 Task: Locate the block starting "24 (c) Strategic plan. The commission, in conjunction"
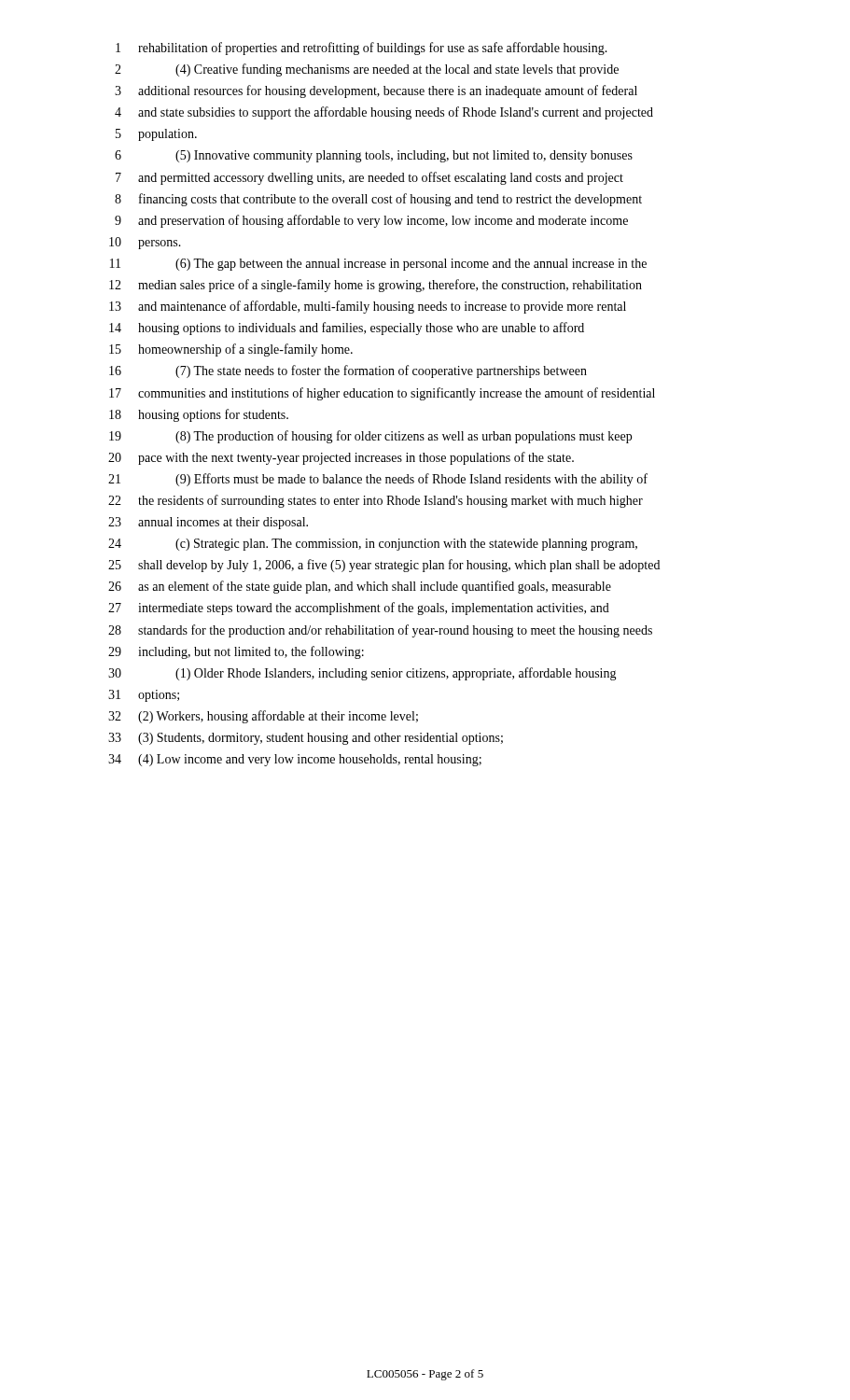pyautogui.click(x=434, y=544)
